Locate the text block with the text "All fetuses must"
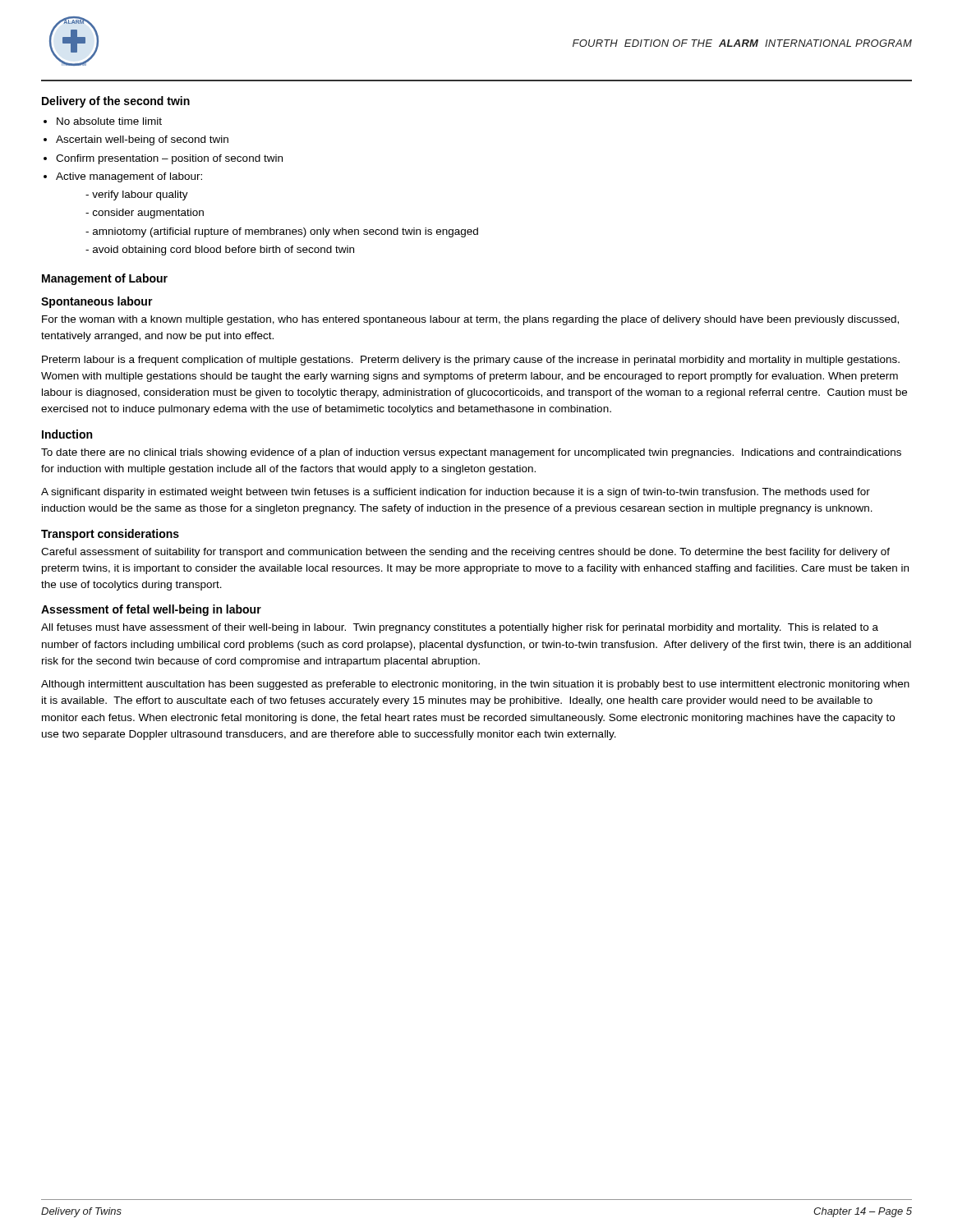The image size is (953, 1232). [476, 644]
